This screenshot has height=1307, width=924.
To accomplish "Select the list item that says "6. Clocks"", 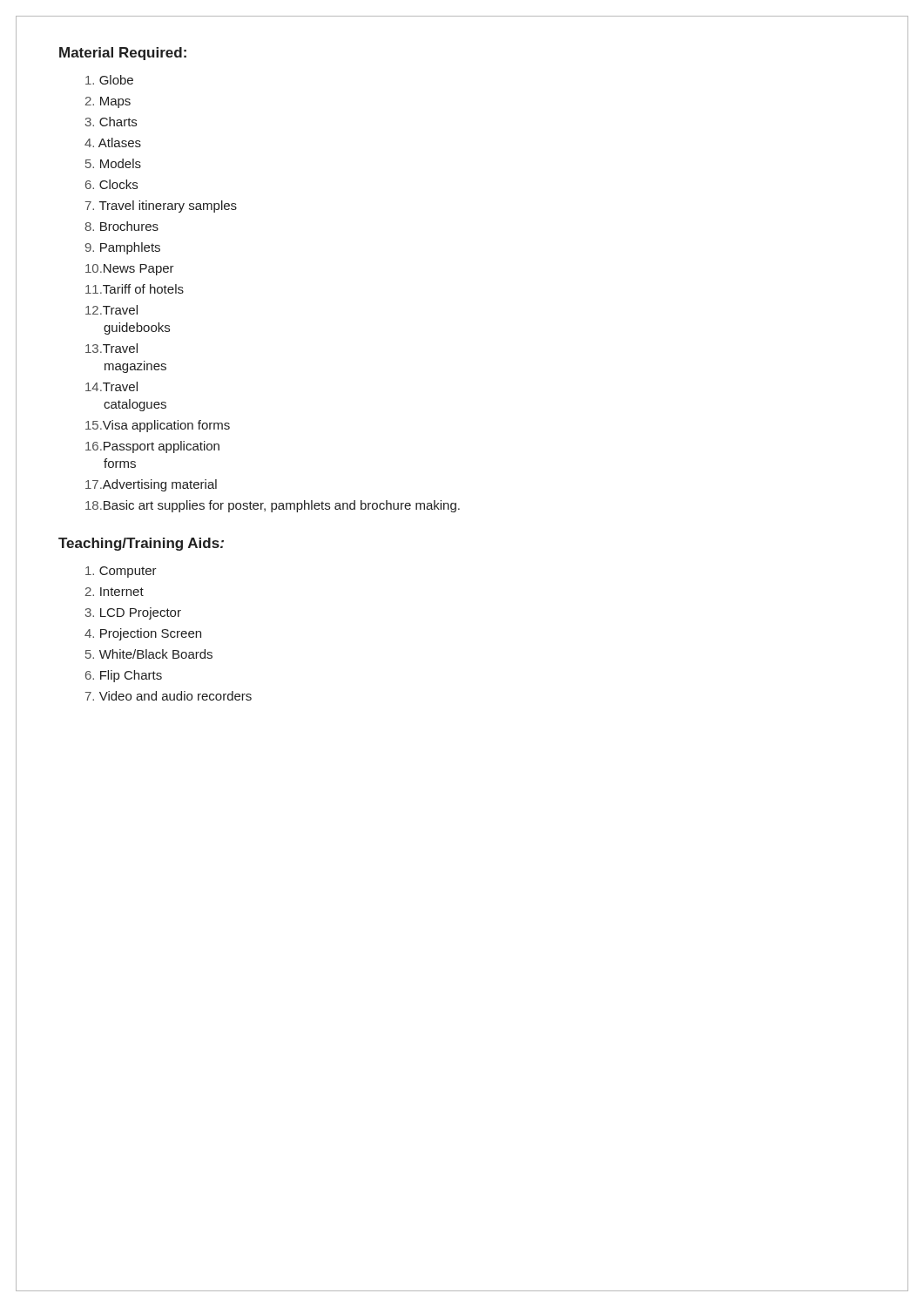I will 111,184.
